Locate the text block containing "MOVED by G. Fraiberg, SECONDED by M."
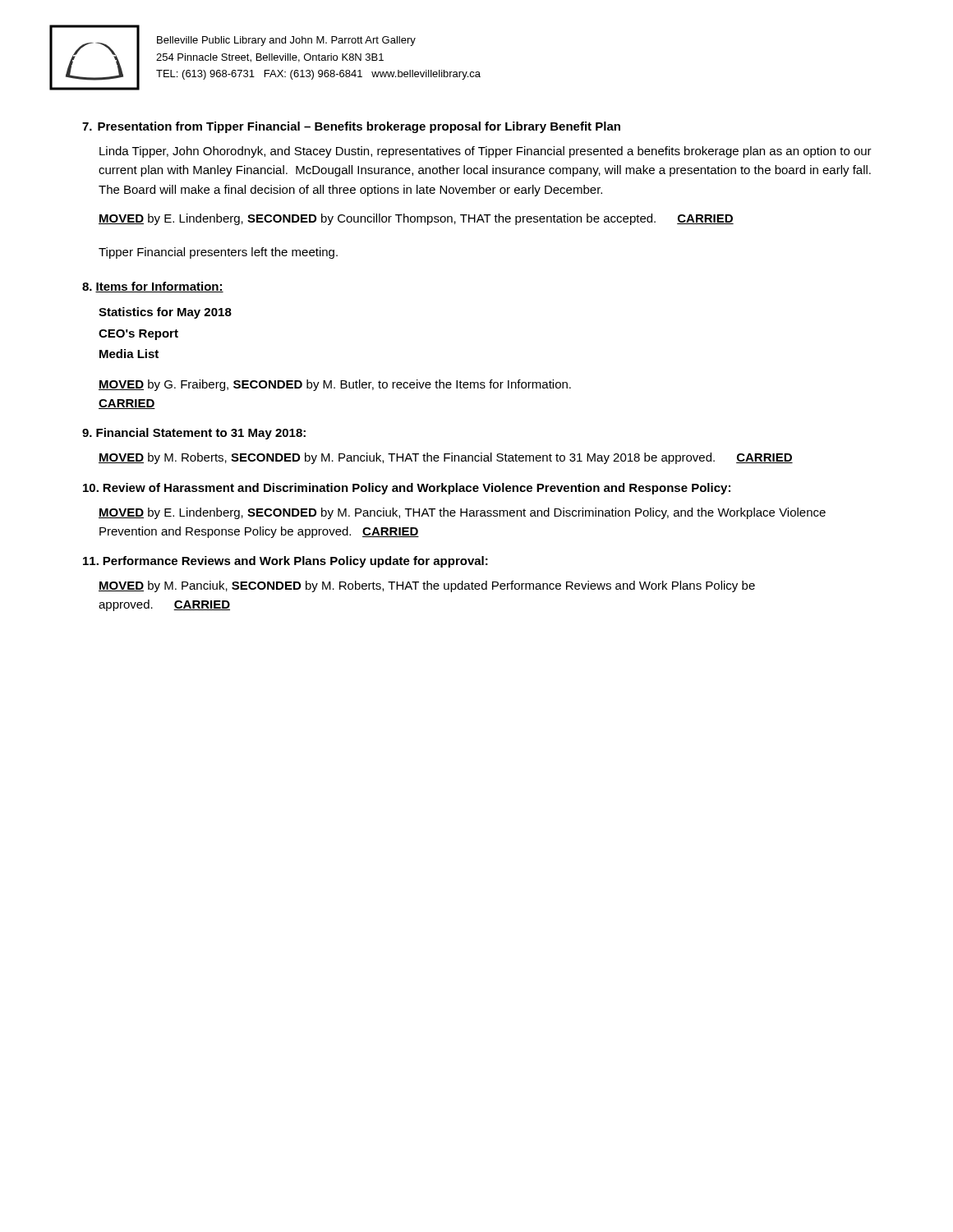 click(x=335, y=393)
